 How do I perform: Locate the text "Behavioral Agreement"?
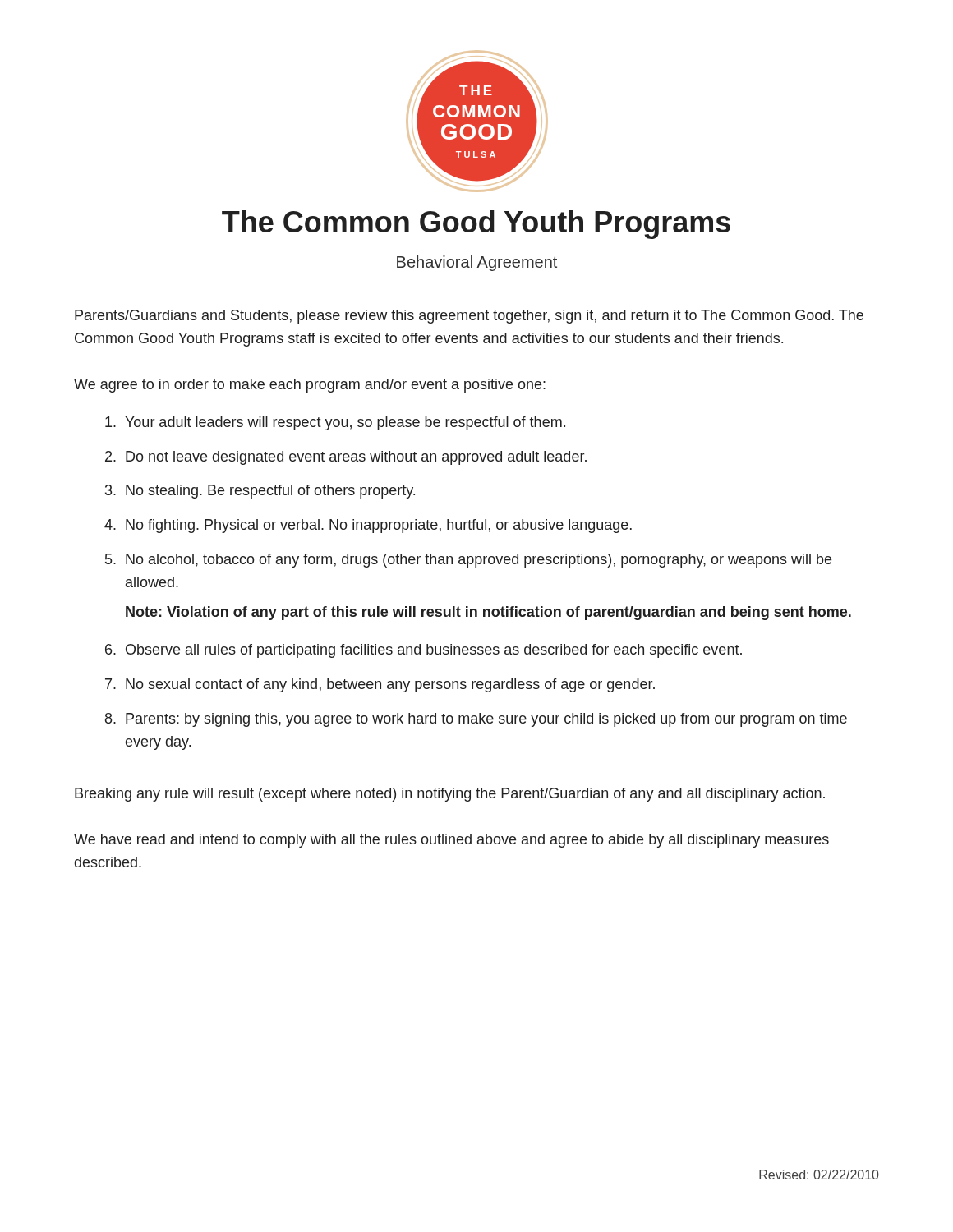point(476,262)
